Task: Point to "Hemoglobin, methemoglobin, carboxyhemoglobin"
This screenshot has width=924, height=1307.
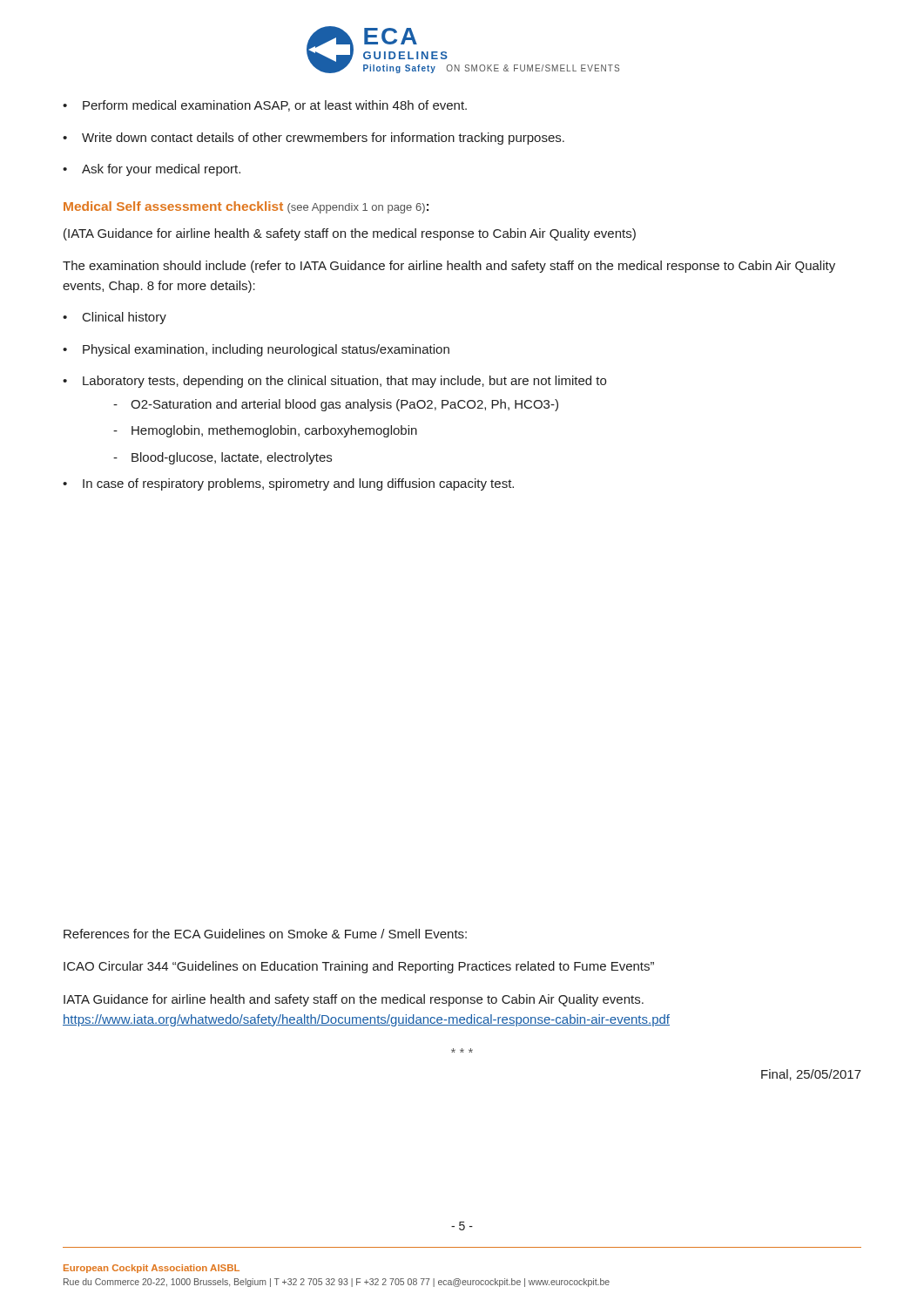Action: (x=274, y=430)
